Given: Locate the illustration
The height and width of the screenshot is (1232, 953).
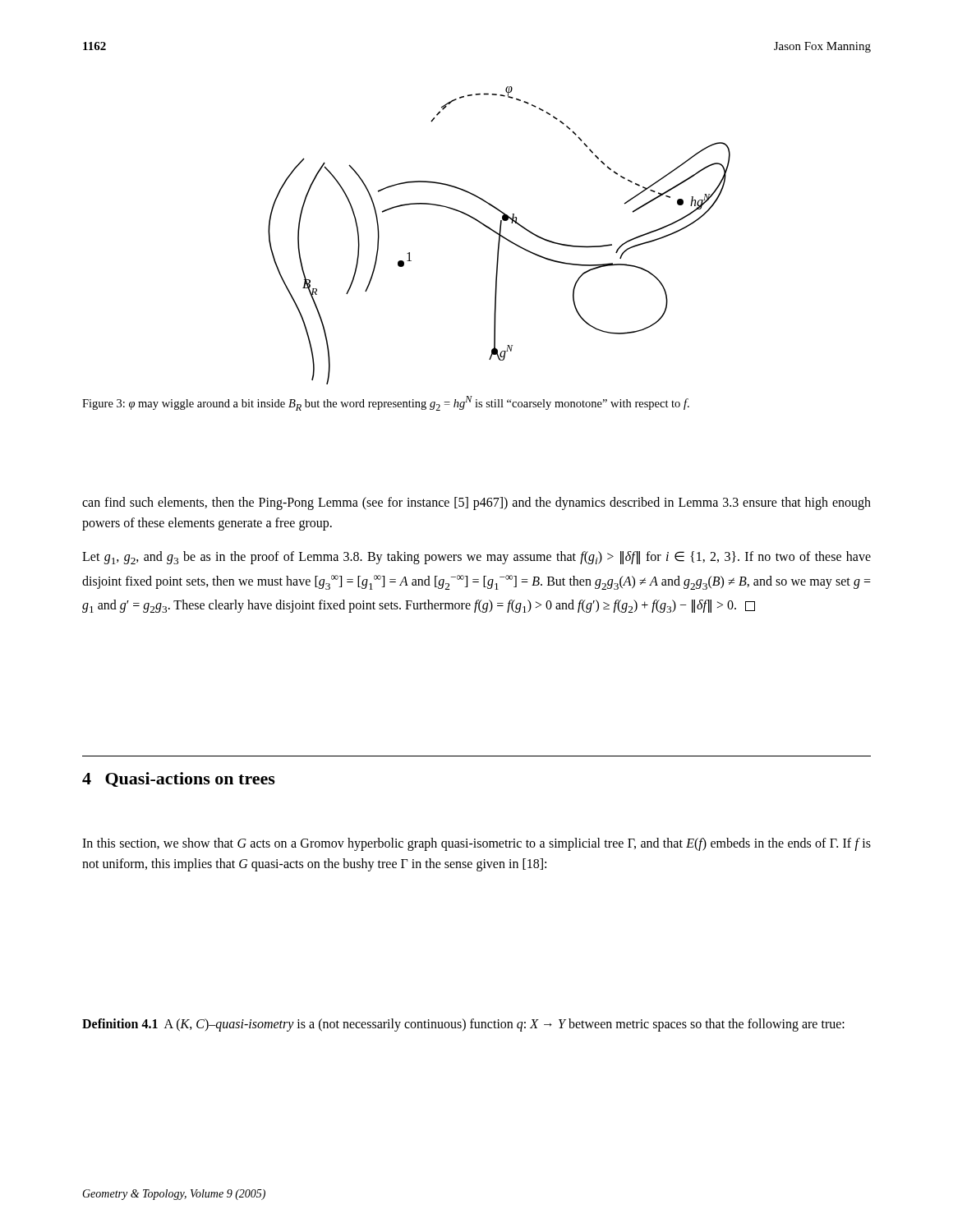Looking at the screenshot, I should coord(476,230).
